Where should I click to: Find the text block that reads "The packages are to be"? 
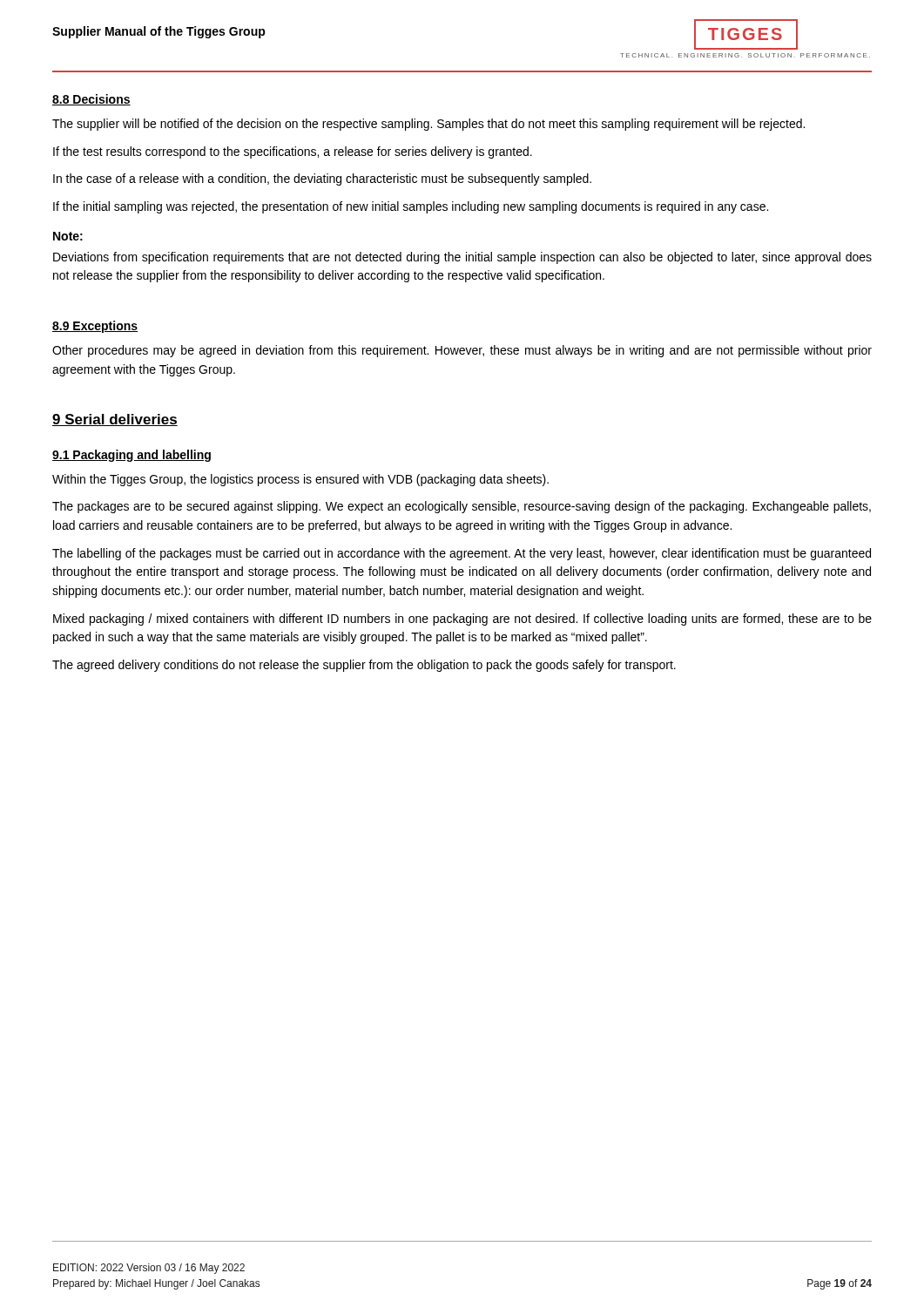tap(462, 516)
